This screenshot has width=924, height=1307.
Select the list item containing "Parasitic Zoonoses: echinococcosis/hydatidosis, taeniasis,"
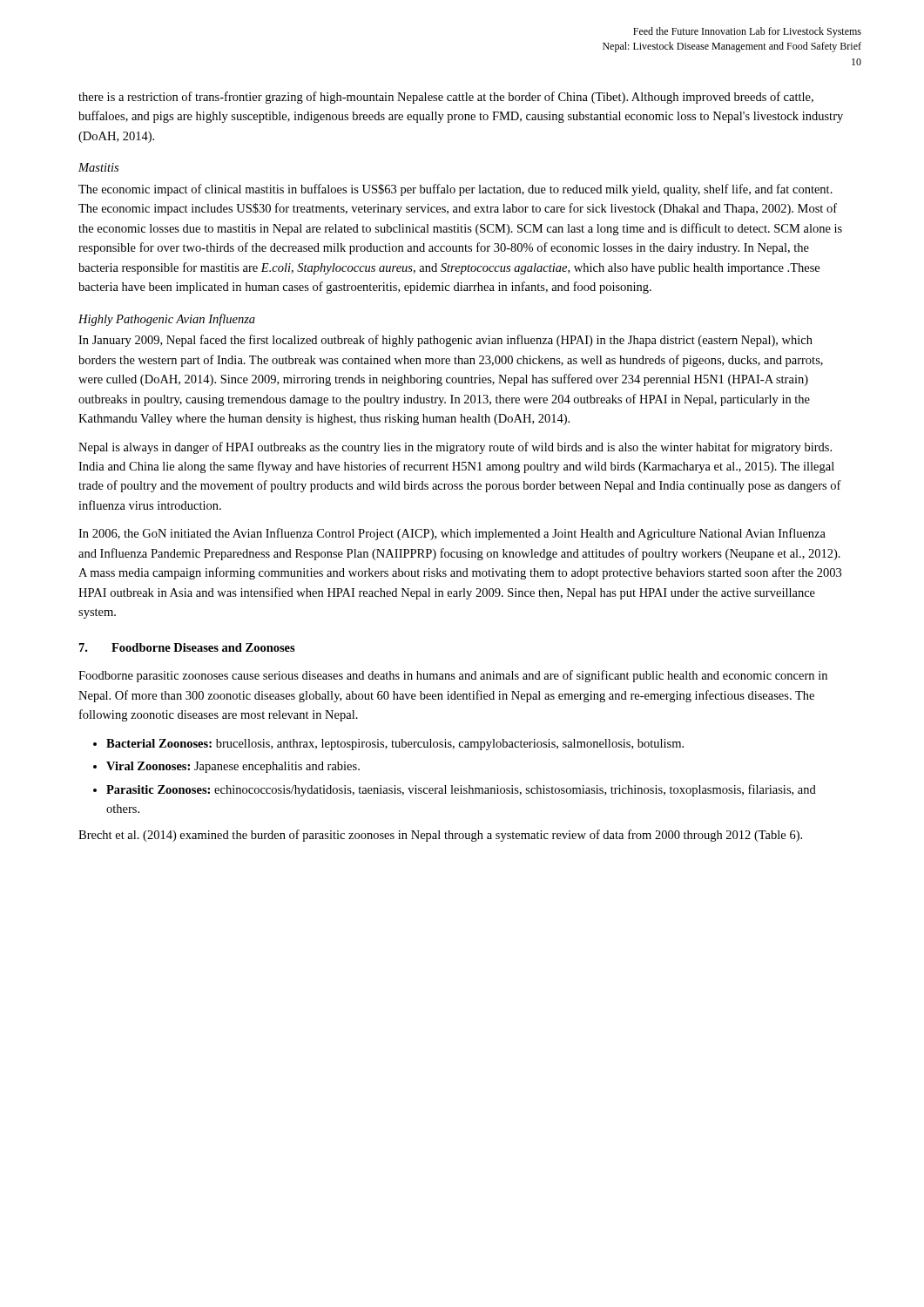(x=461, y=799)
